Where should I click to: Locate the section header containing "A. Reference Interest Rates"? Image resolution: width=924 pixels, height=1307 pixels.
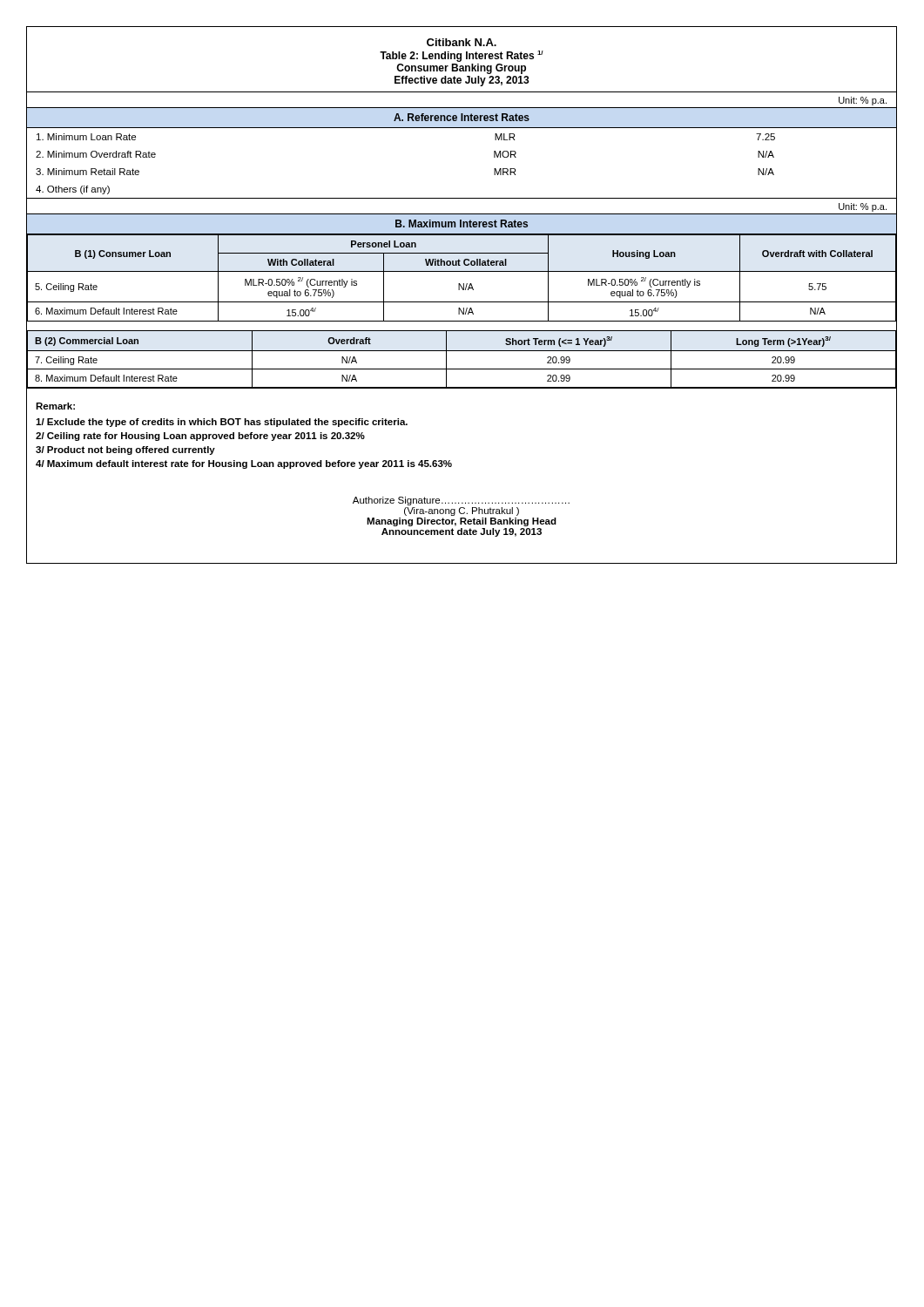click(x=462, y=118)
